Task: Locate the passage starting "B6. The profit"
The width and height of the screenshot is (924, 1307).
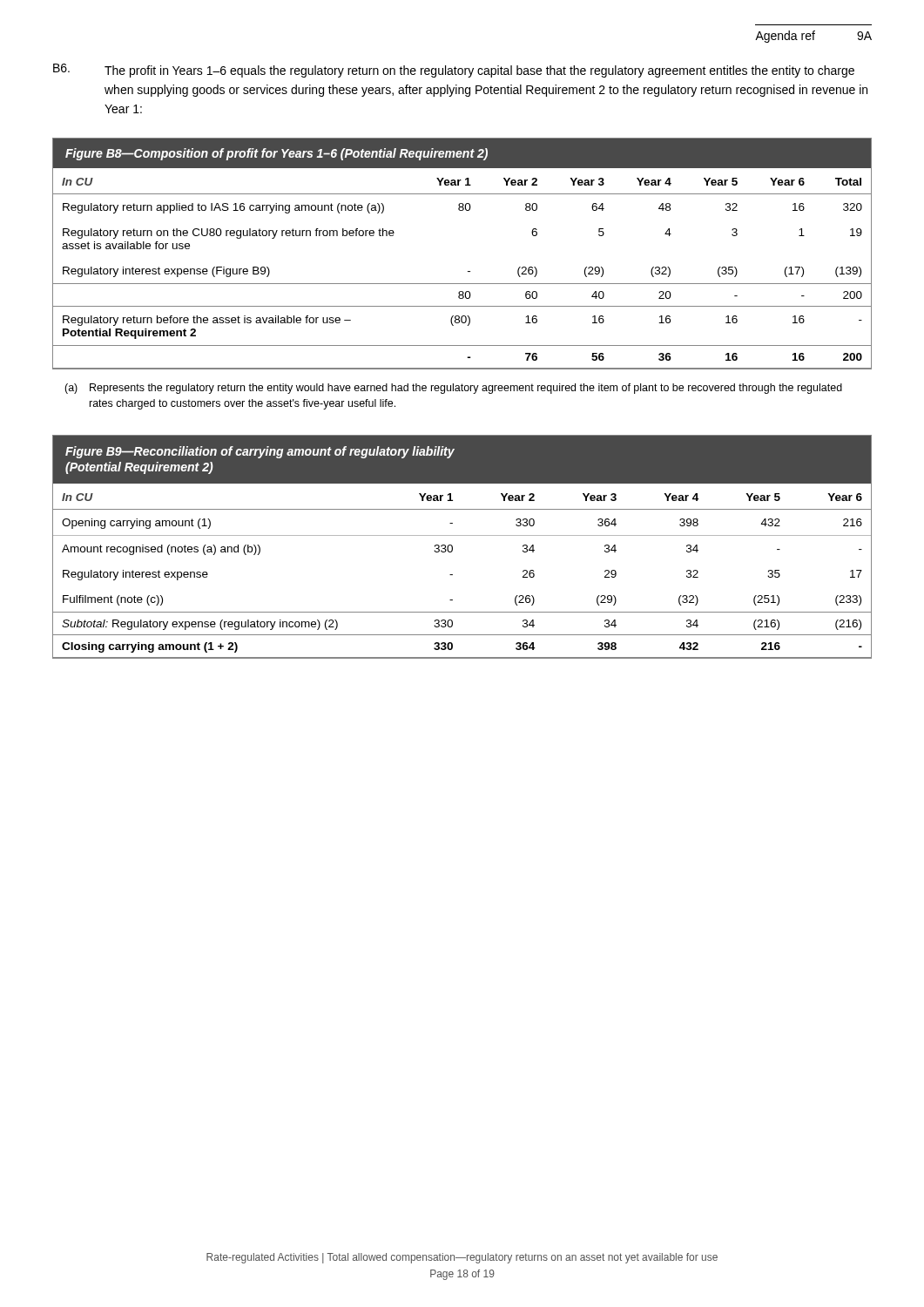Action: 462,90
